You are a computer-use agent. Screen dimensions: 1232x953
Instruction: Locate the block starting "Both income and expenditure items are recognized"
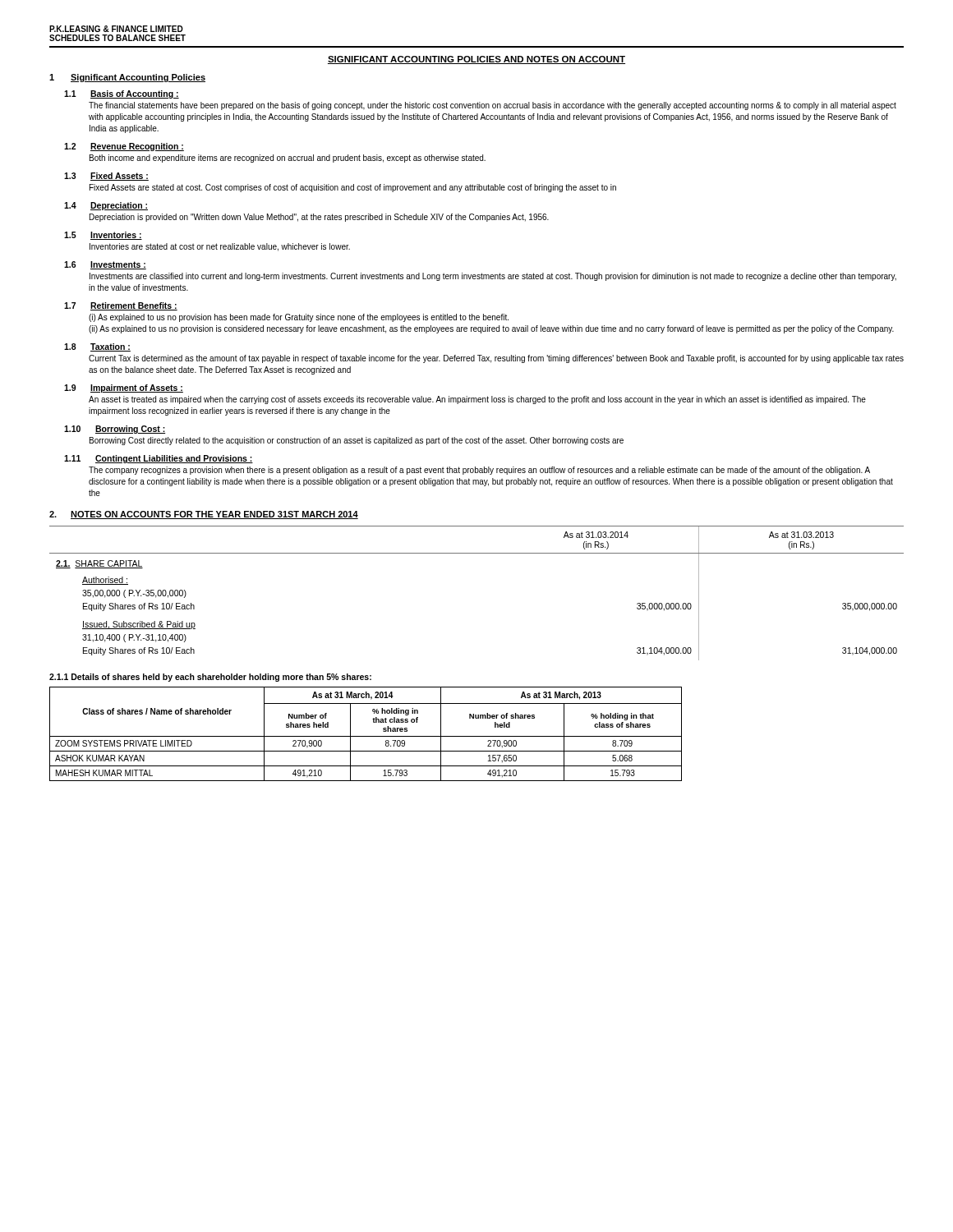coord(287,158)
